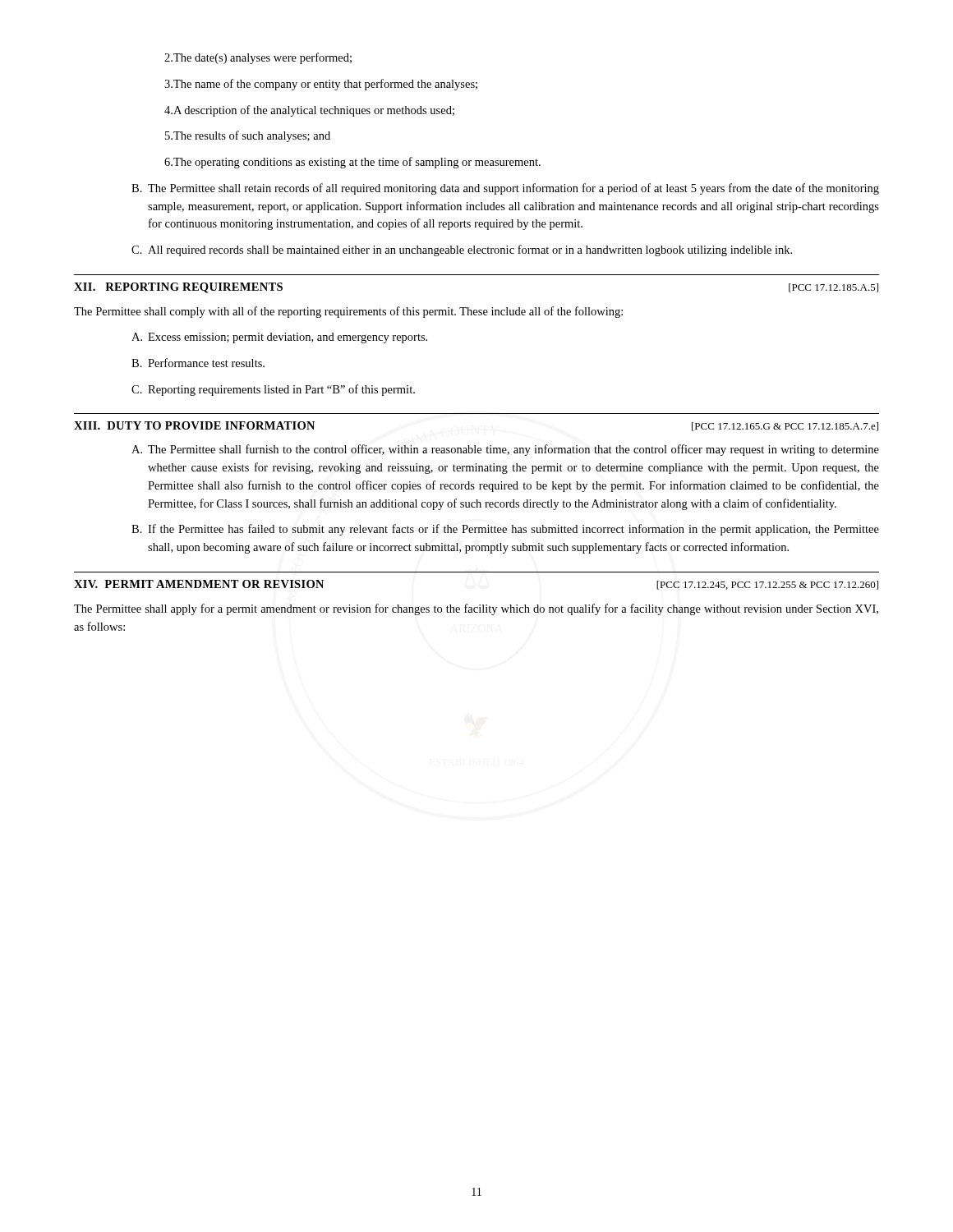Point to the section header beginning "XIV. PERMIT AMENDMENT OR REVISION [PCC 17.12.245, PCC"
The height and width of the screenshot is (1232, 953).
click(x=207, y=584)
